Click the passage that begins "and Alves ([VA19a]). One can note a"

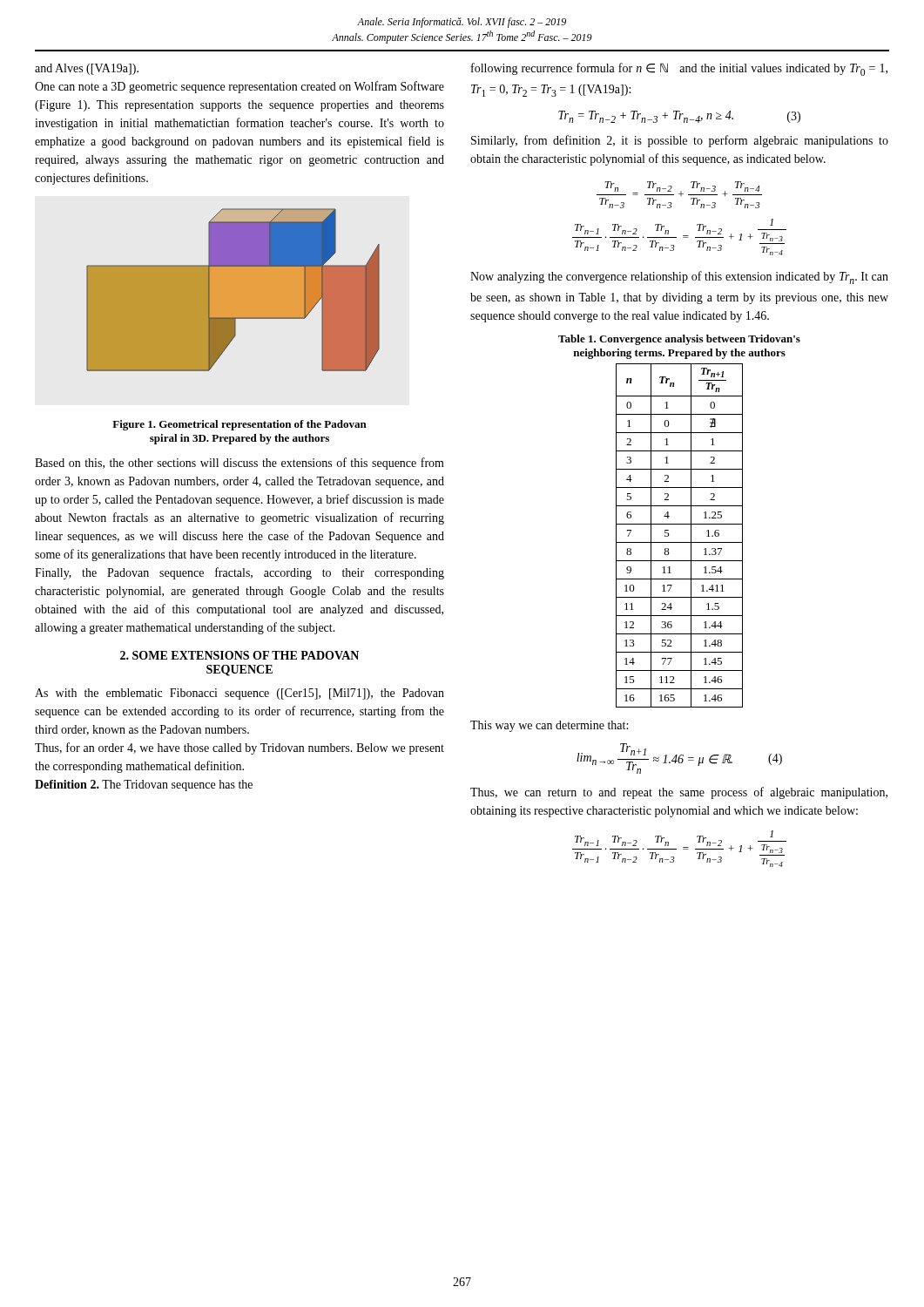coord(240,123)
